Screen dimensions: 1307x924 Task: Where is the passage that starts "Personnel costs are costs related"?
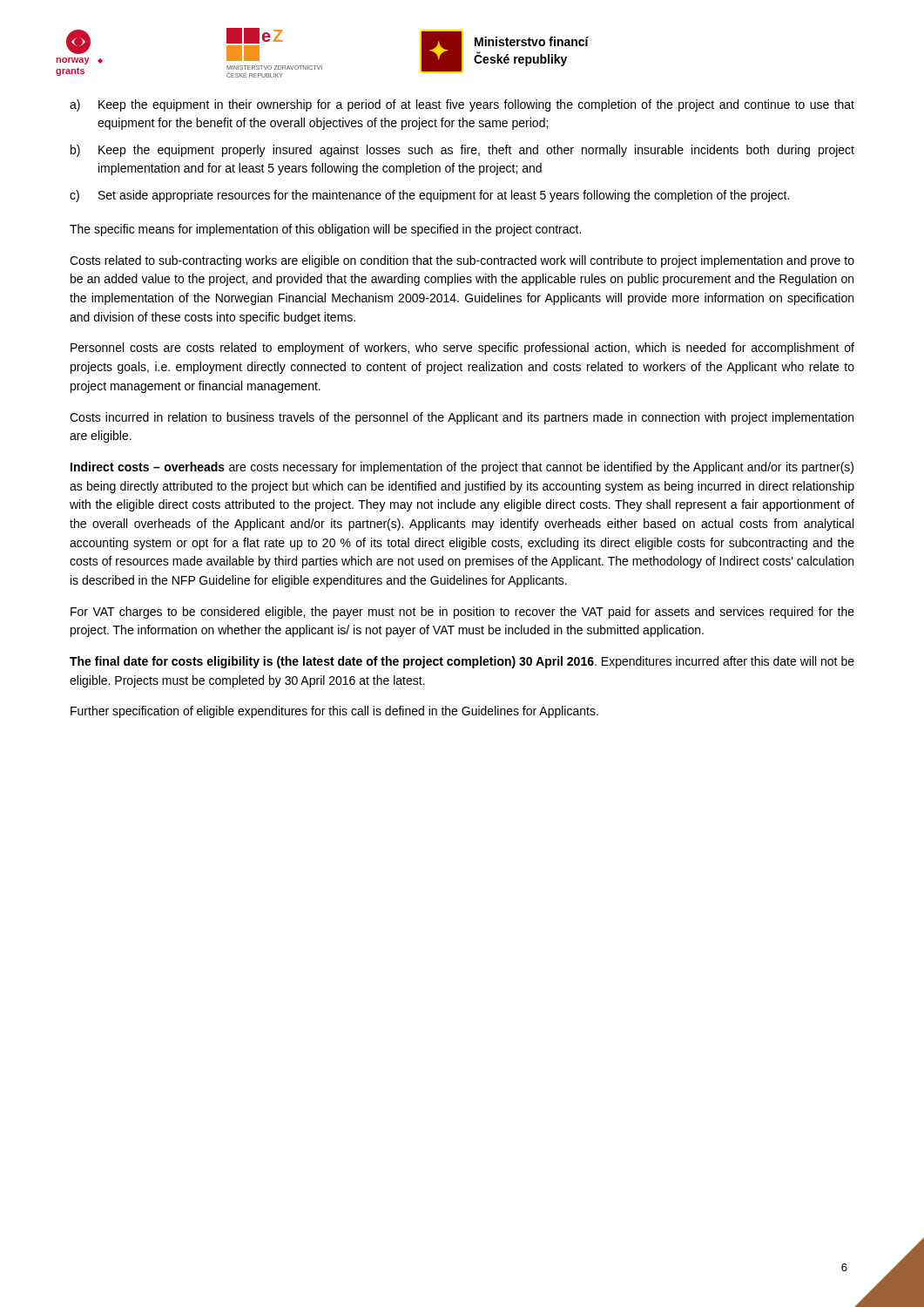click(462, 367)
